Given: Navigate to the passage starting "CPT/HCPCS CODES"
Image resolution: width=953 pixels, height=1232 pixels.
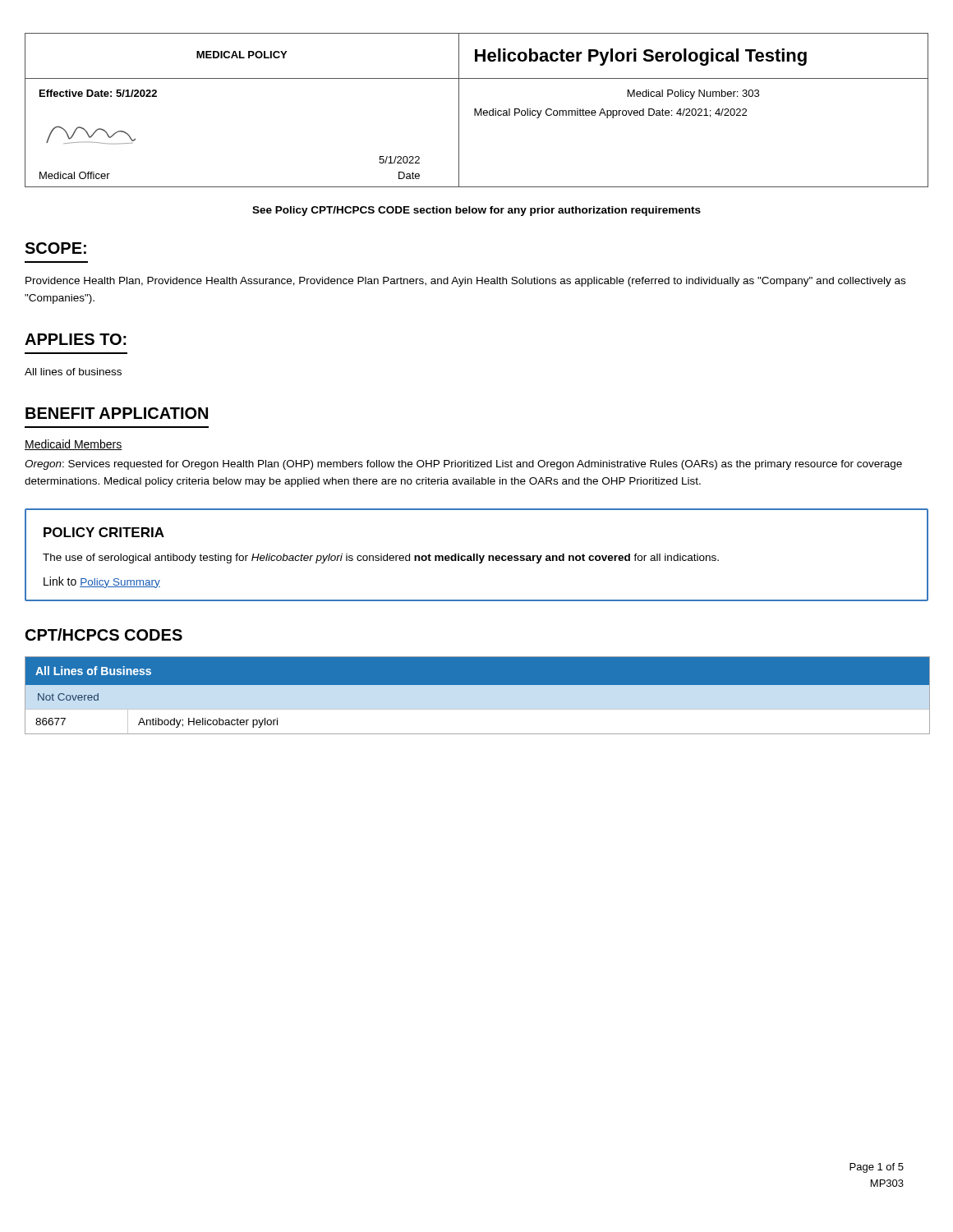Looking at the screenshot, I should pos(104,635).
